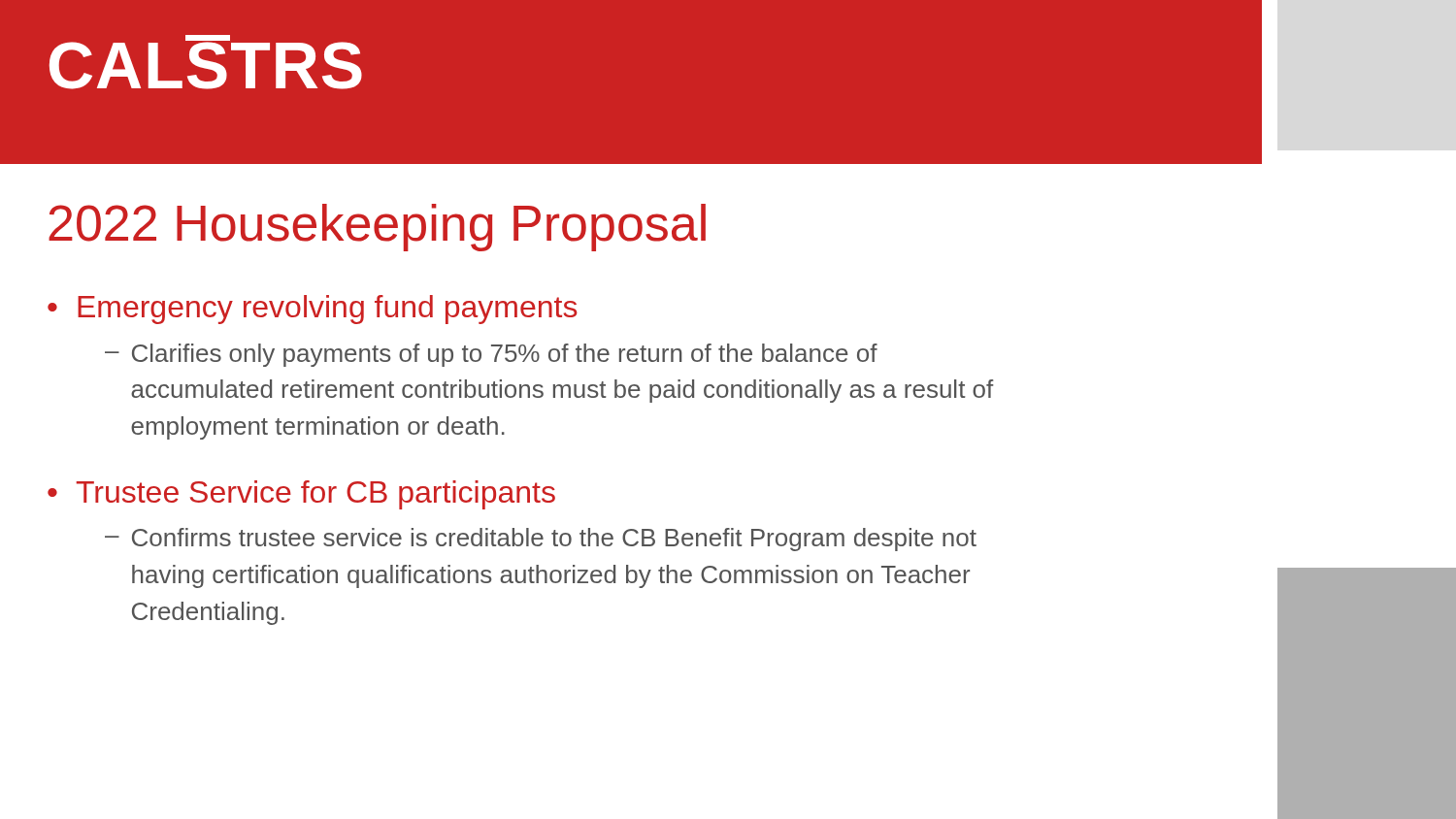
Task: Click on the list item with the text "• Emergency revolving fund payments"
Action: [312, 307]
